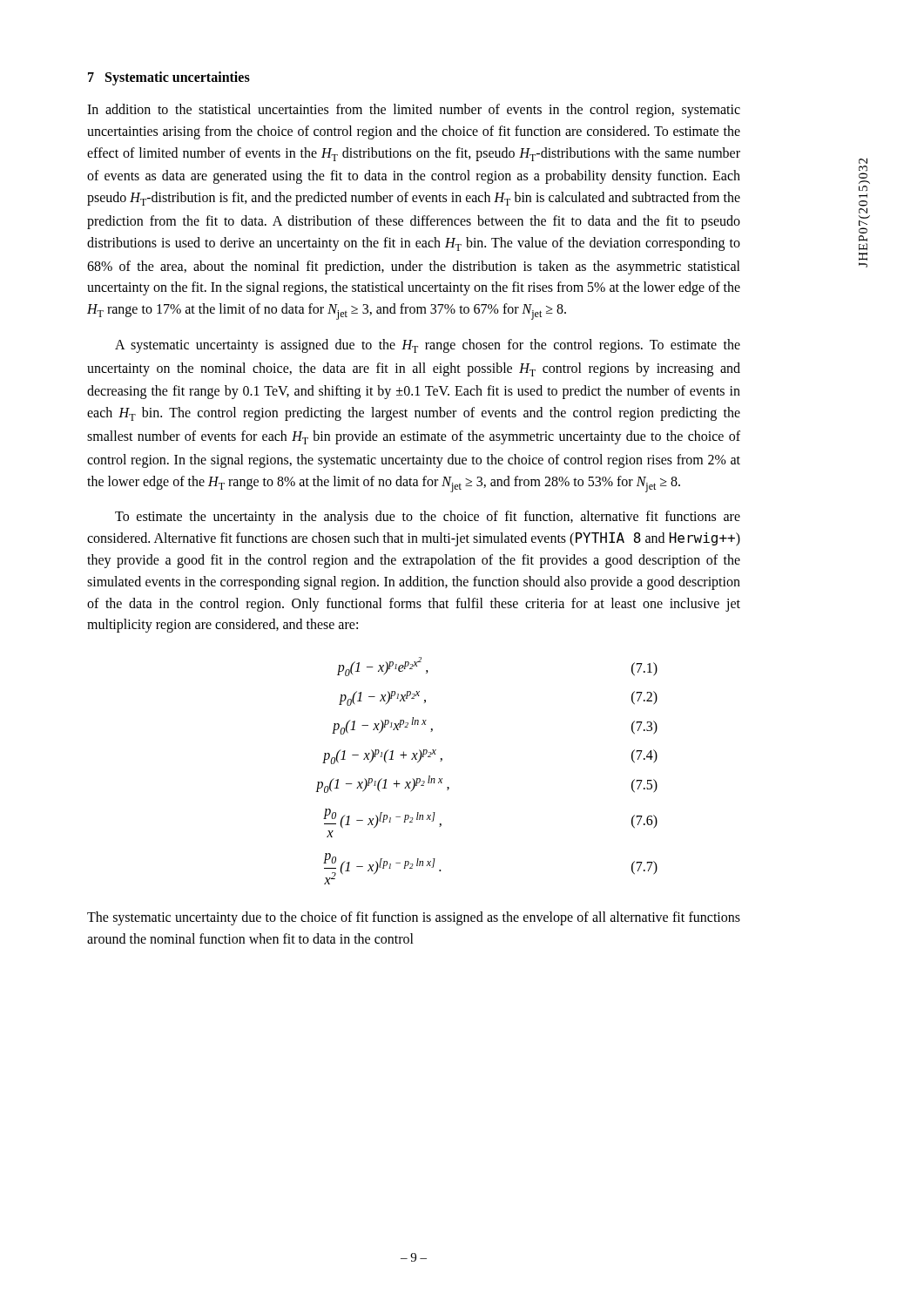This screenshot has width=924, height=1307.
Task: Locate the text starting "p0(1 − x)p1xp2 ln x , (7.3)"
Action: click(x=414, y=727)
